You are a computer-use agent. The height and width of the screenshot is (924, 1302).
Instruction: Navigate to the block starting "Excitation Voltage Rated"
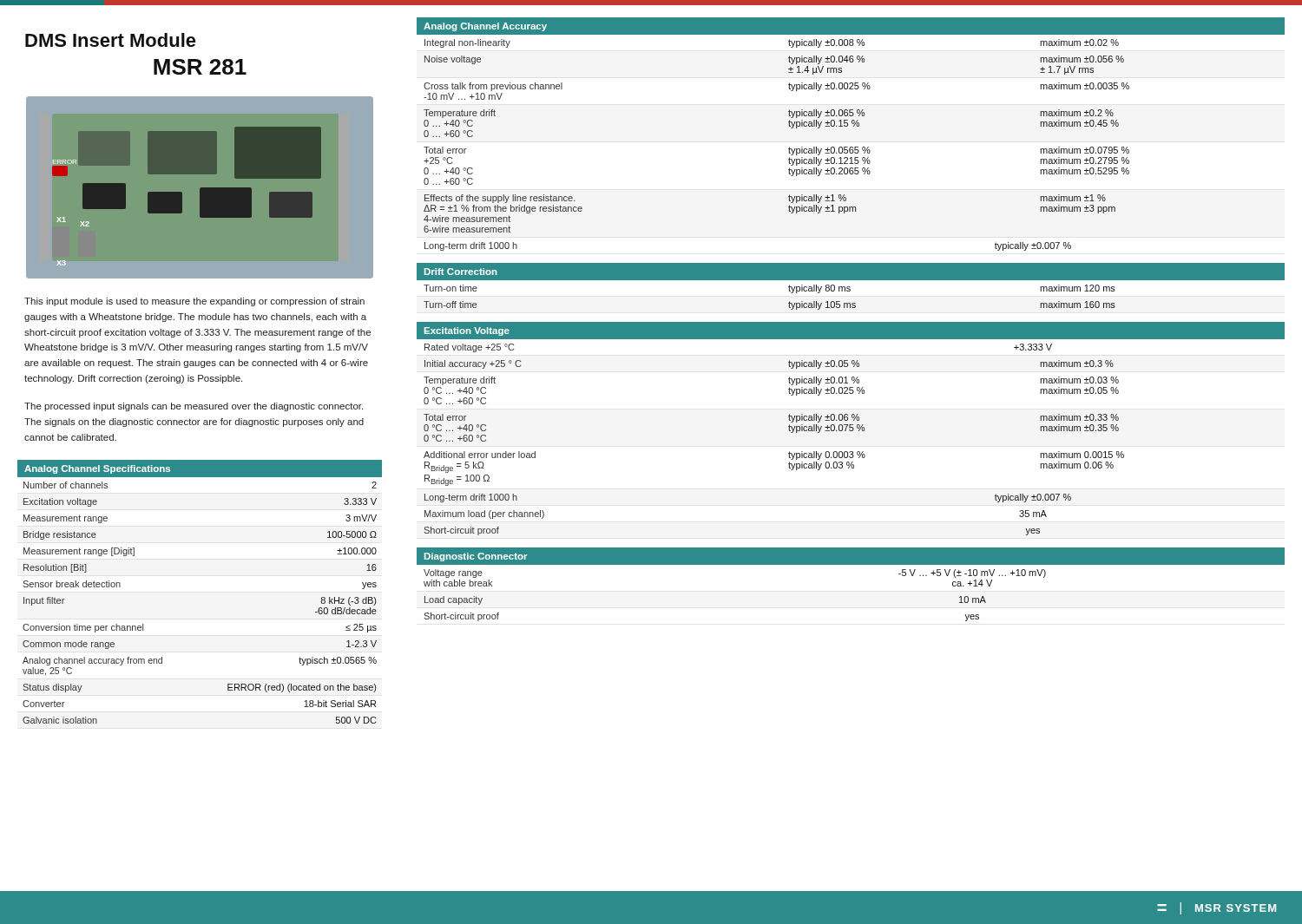[851, 431]
